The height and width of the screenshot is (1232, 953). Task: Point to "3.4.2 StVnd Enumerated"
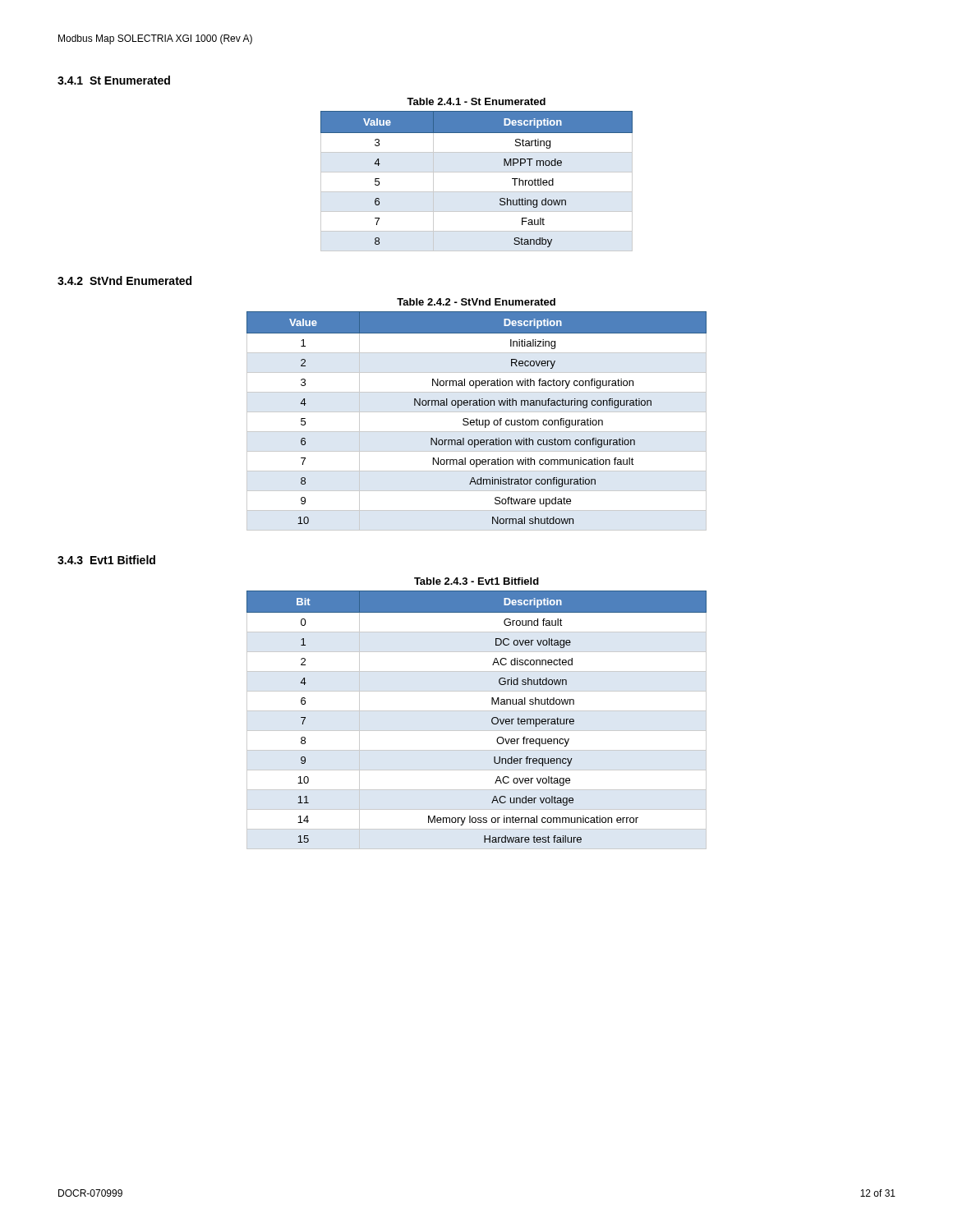pos(125,281)
